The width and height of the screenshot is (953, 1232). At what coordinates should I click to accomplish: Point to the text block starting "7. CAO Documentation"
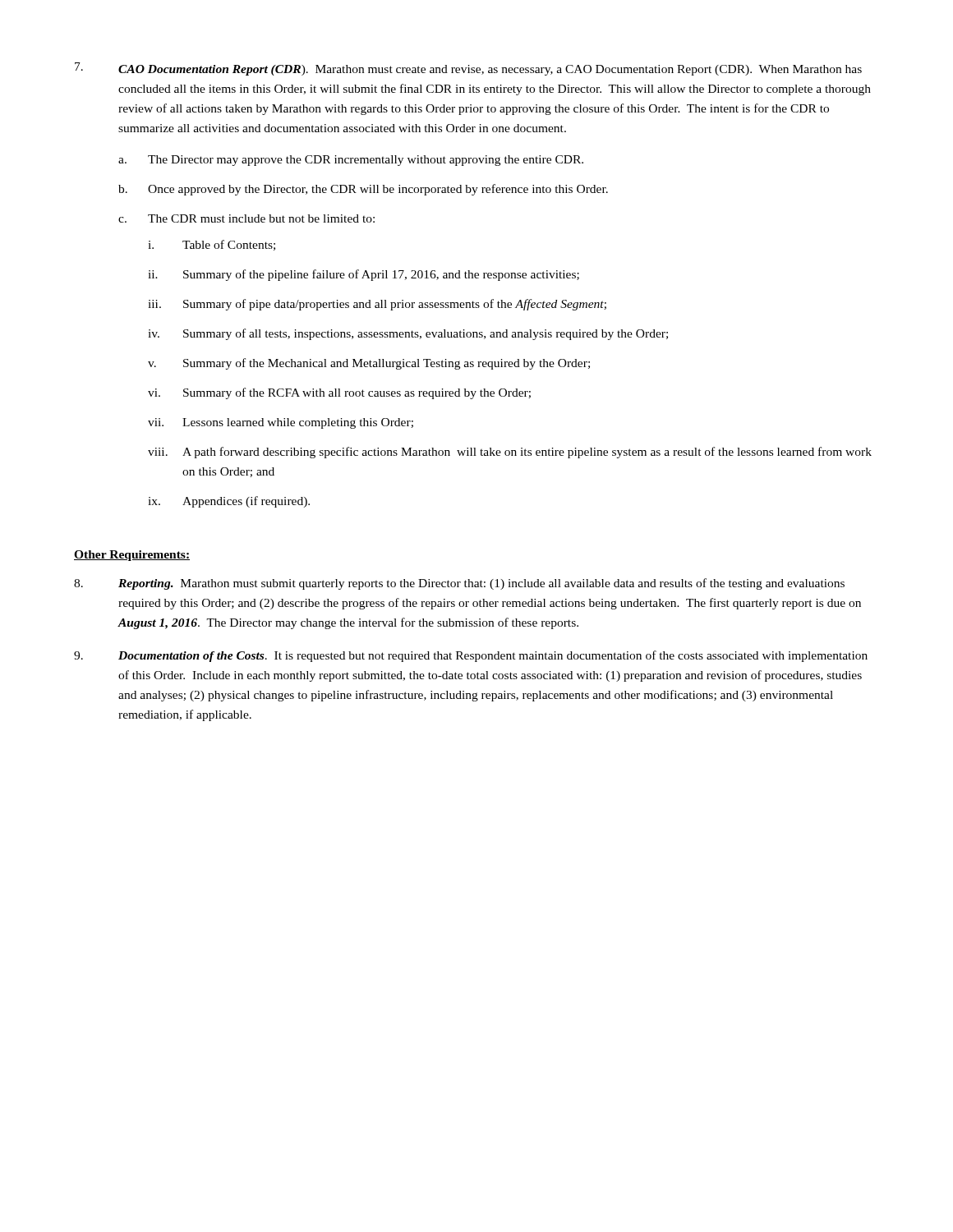point(476,295)
